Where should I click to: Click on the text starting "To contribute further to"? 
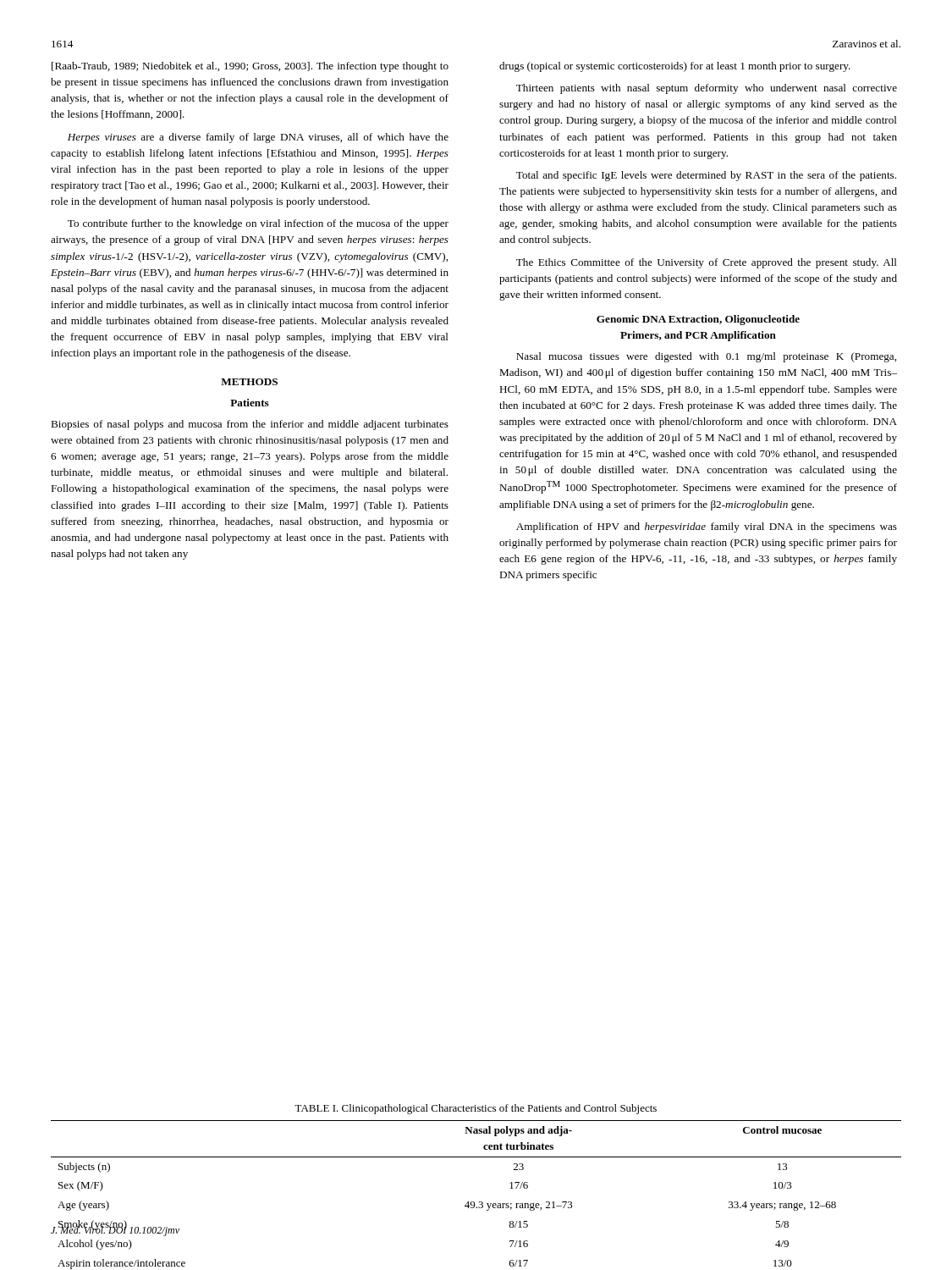click(x=250, y=288)
